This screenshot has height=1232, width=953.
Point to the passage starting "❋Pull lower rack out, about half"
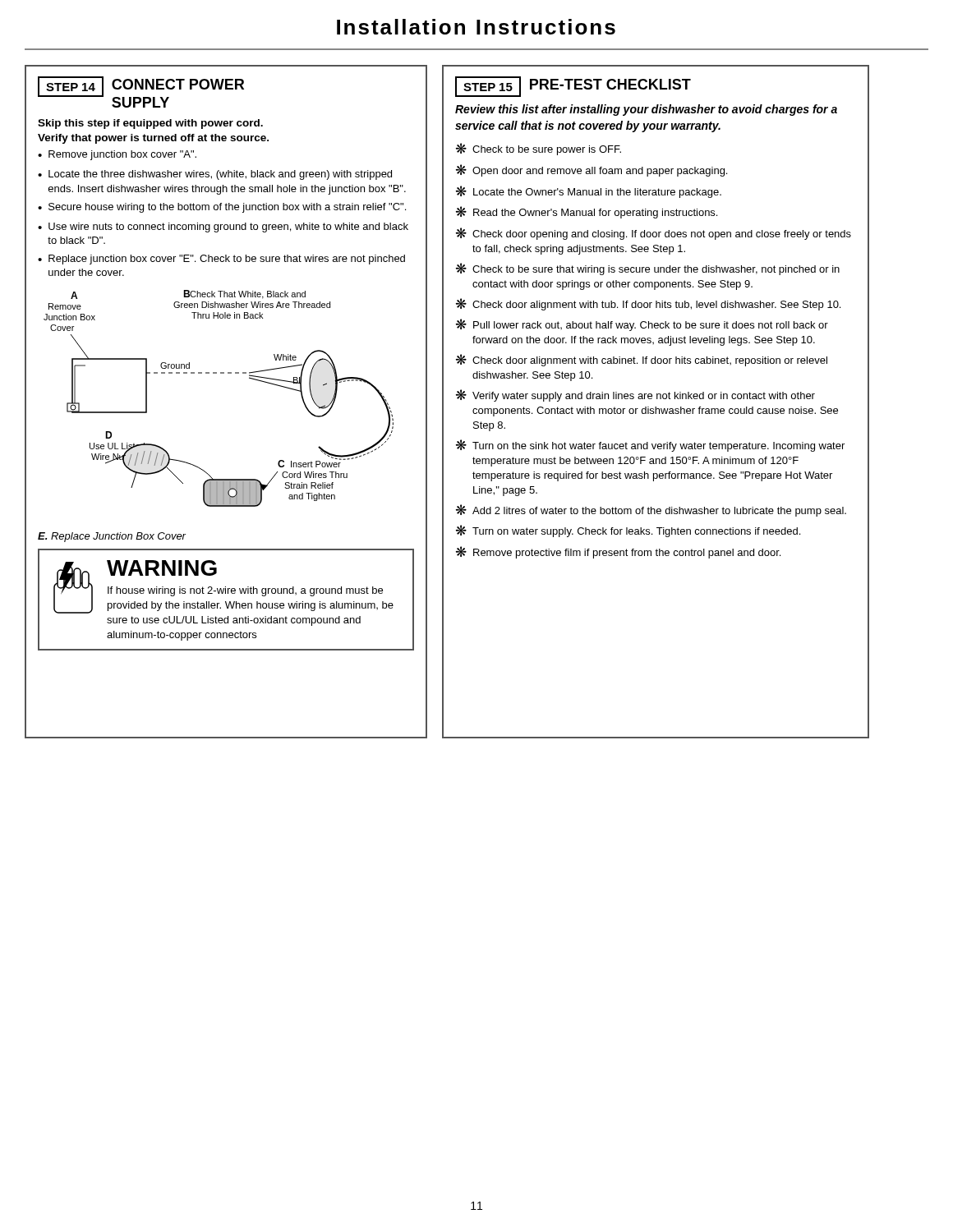tap(656, 333)
